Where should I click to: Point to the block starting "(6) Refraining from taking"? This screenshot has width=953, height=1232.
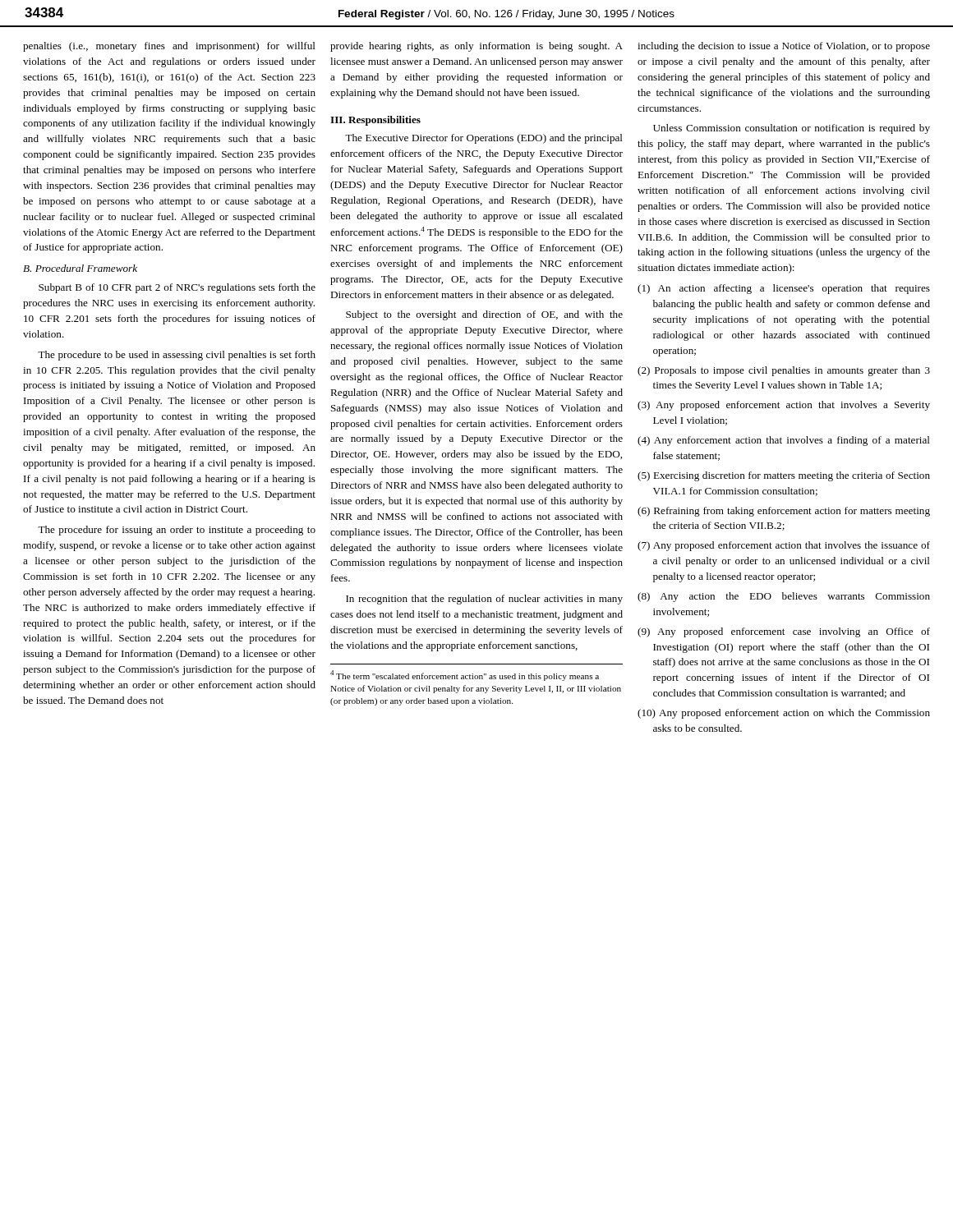coord(784,518)
